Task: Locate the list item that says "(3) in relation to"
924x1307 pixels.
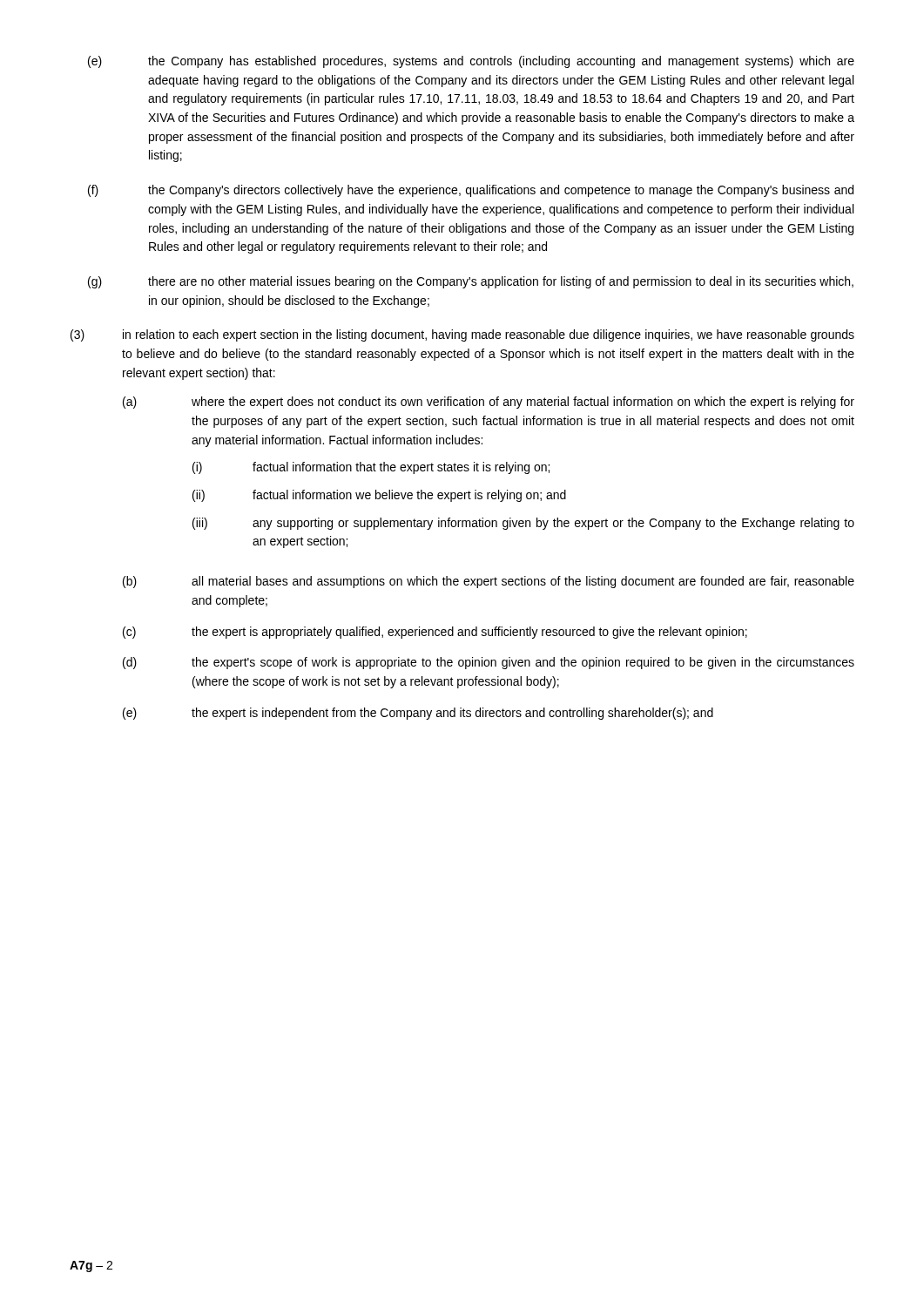Action: [462, 530]
